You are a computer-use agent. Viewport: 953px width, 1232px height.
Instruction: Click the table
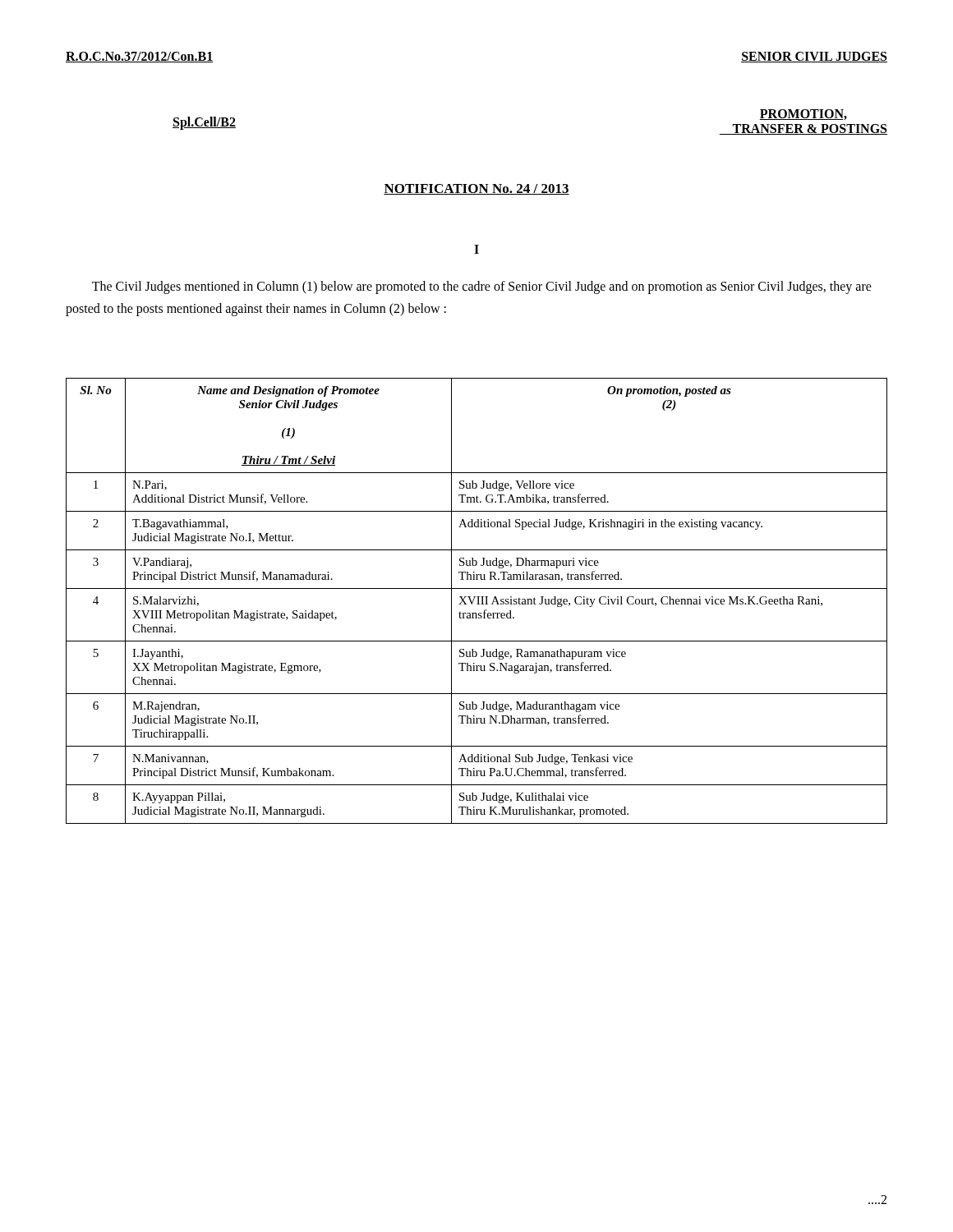476,601
